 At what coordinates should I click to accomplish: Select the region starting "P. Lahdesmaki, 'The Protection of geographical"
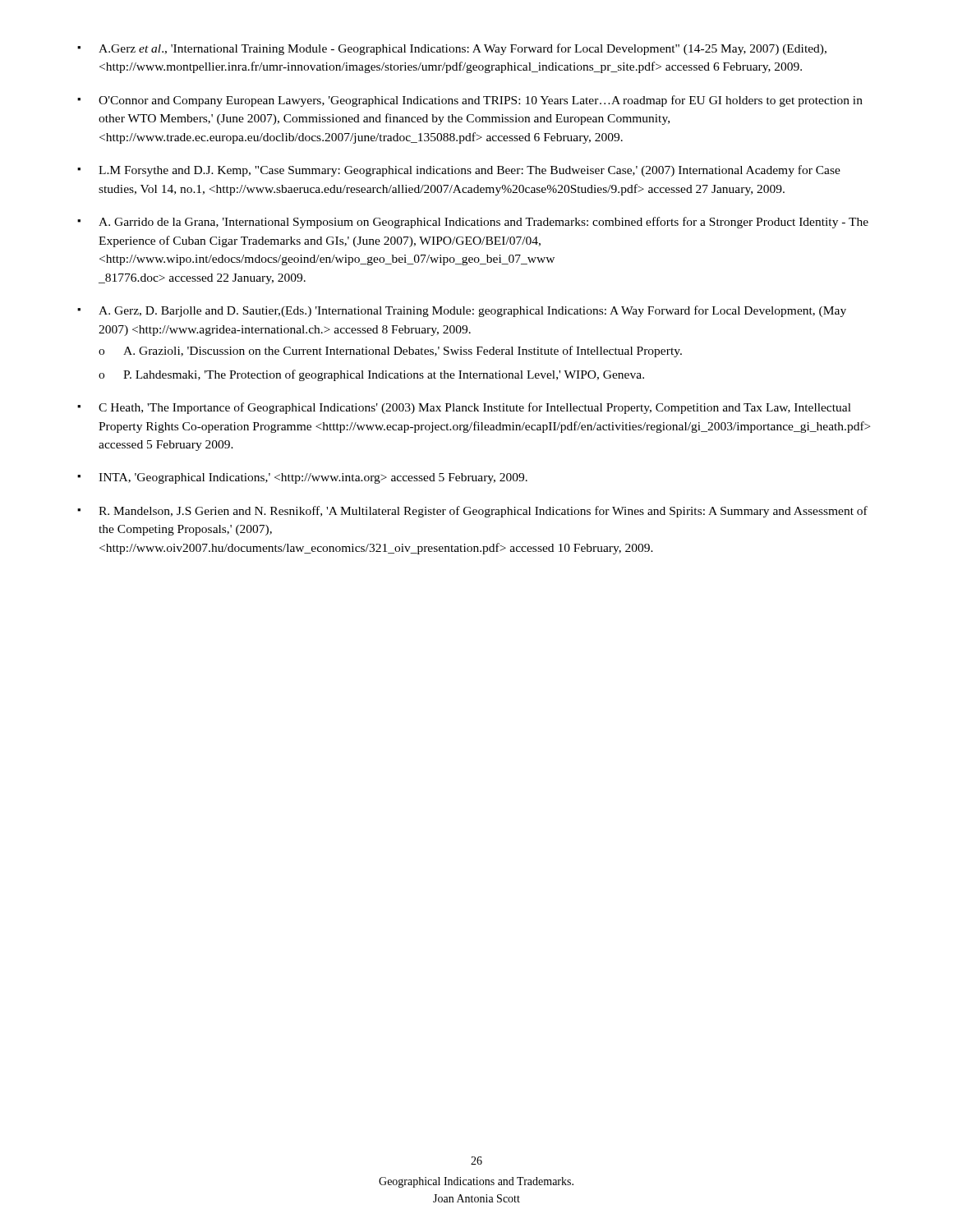click(x=384, y=374)
